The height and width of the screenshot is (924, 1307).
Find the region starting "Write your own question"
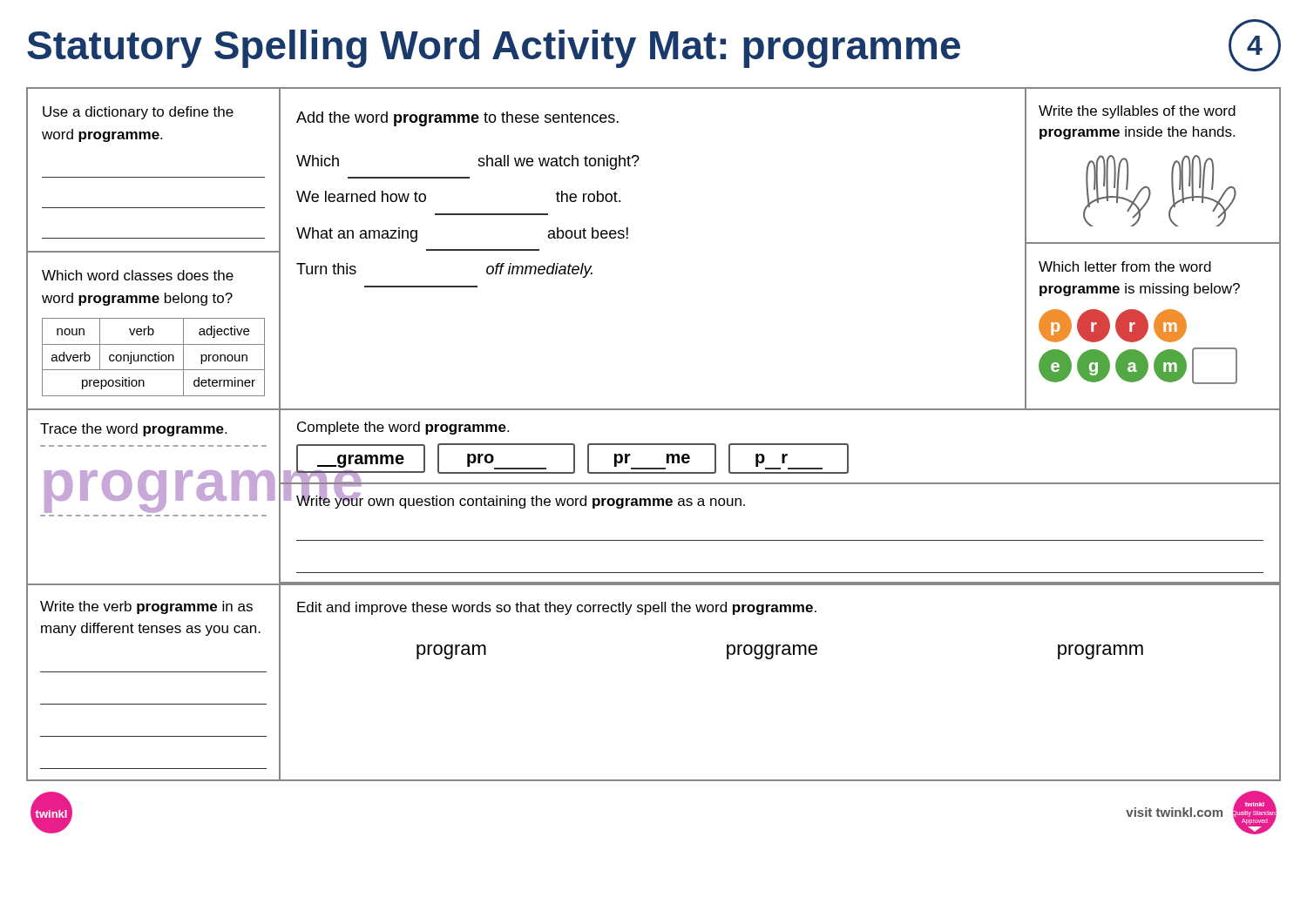(x=780, y=533)
